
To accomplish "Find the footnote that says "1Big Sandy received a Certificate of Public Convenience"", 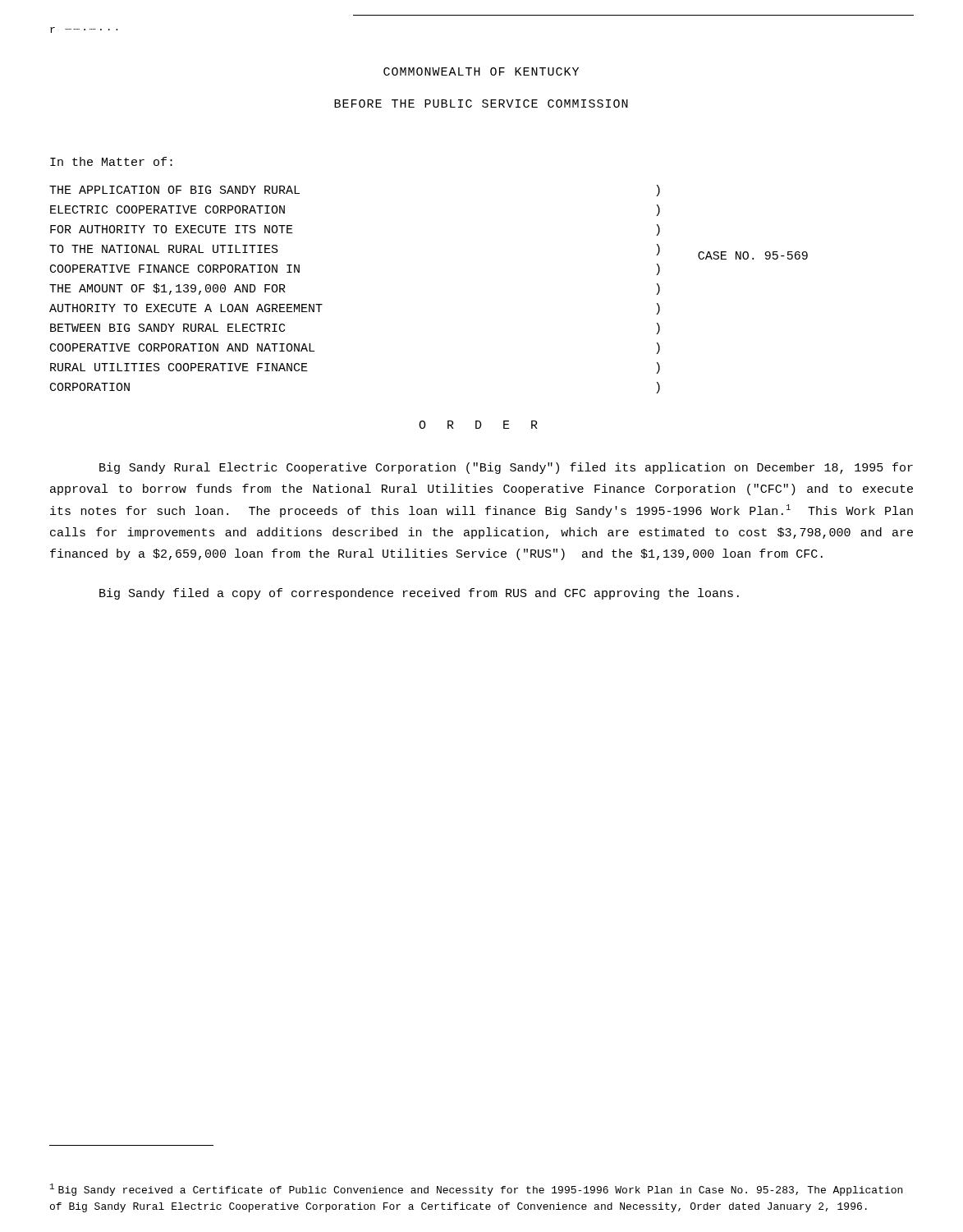I will pos(476,1198).
